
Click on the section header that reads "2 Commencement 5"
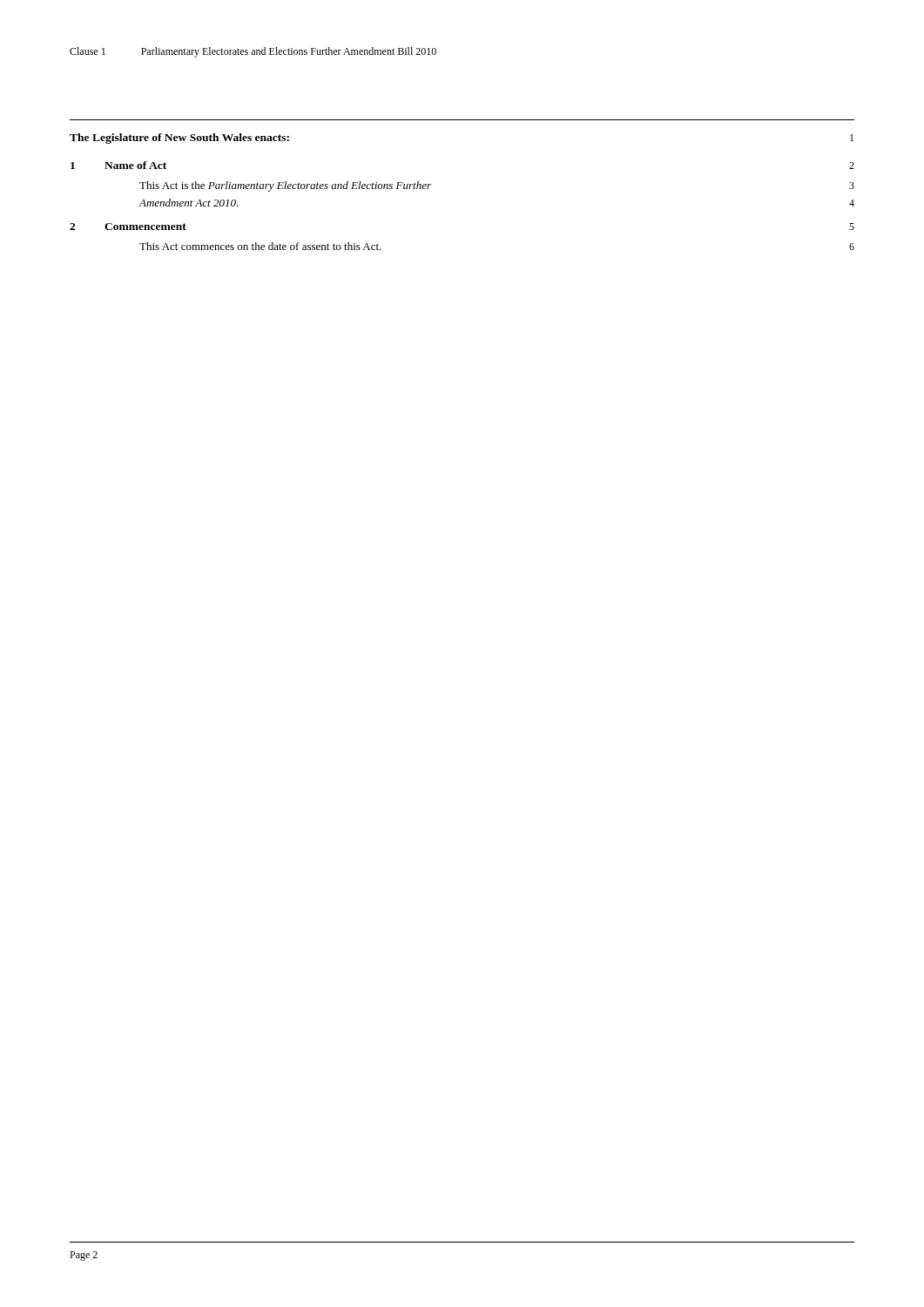pos(73,226)
